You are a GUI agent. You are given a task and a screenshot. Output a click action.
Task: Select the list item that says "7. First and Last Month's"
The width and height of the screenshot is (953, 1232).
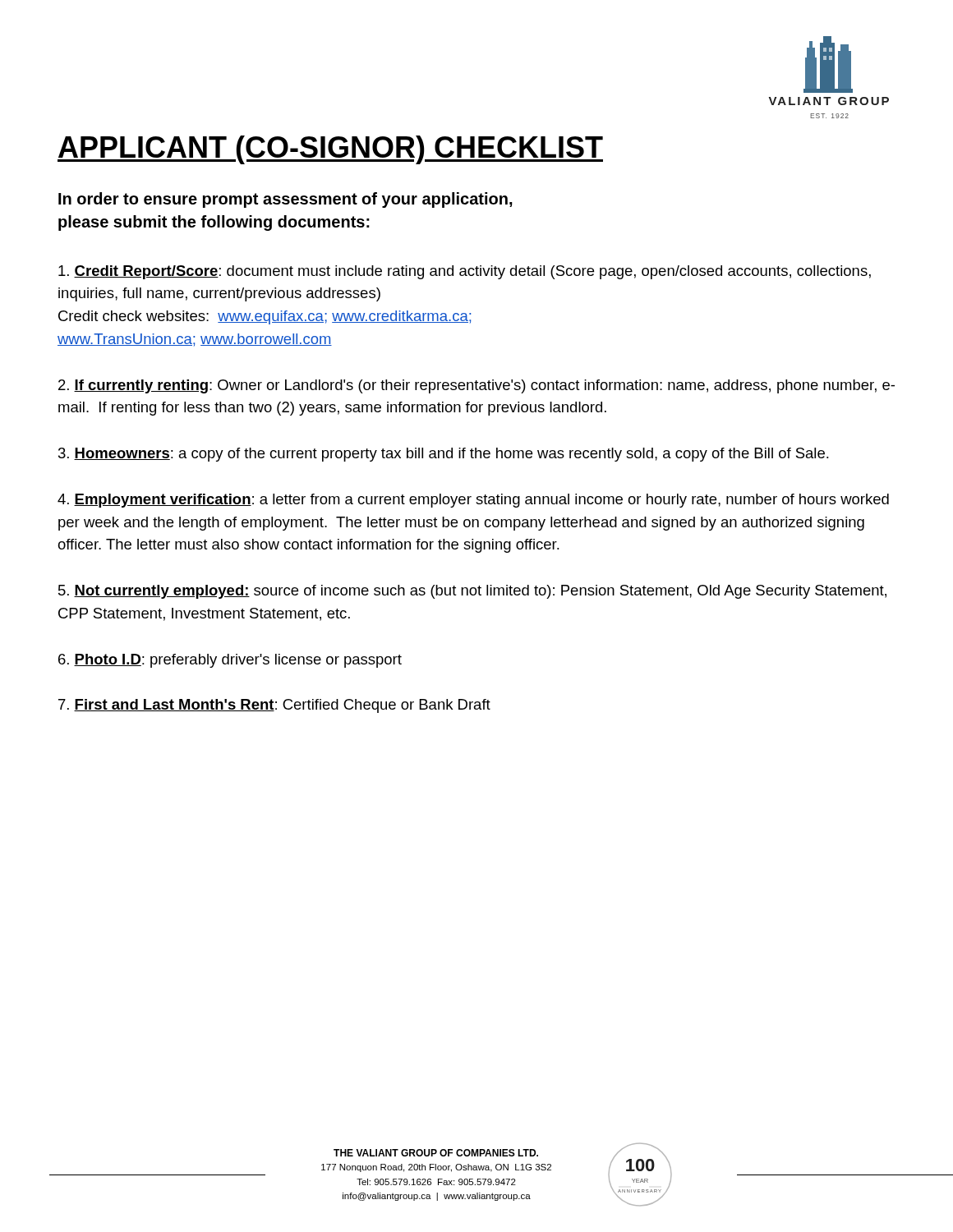tap(274, 705)
